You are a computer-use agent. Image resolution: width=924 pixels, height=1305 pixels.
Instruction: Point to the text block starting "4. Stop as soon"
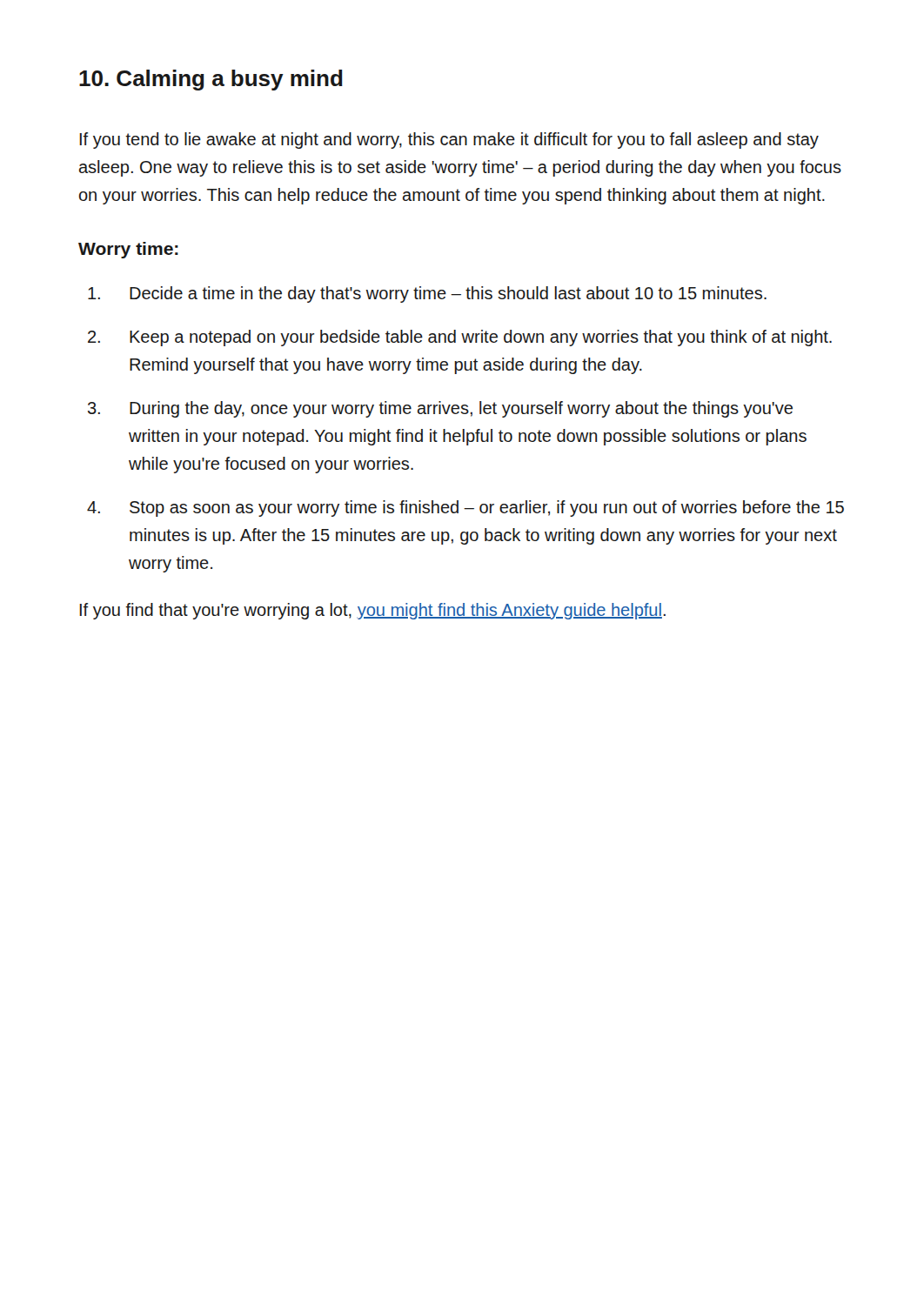point(462,535)
